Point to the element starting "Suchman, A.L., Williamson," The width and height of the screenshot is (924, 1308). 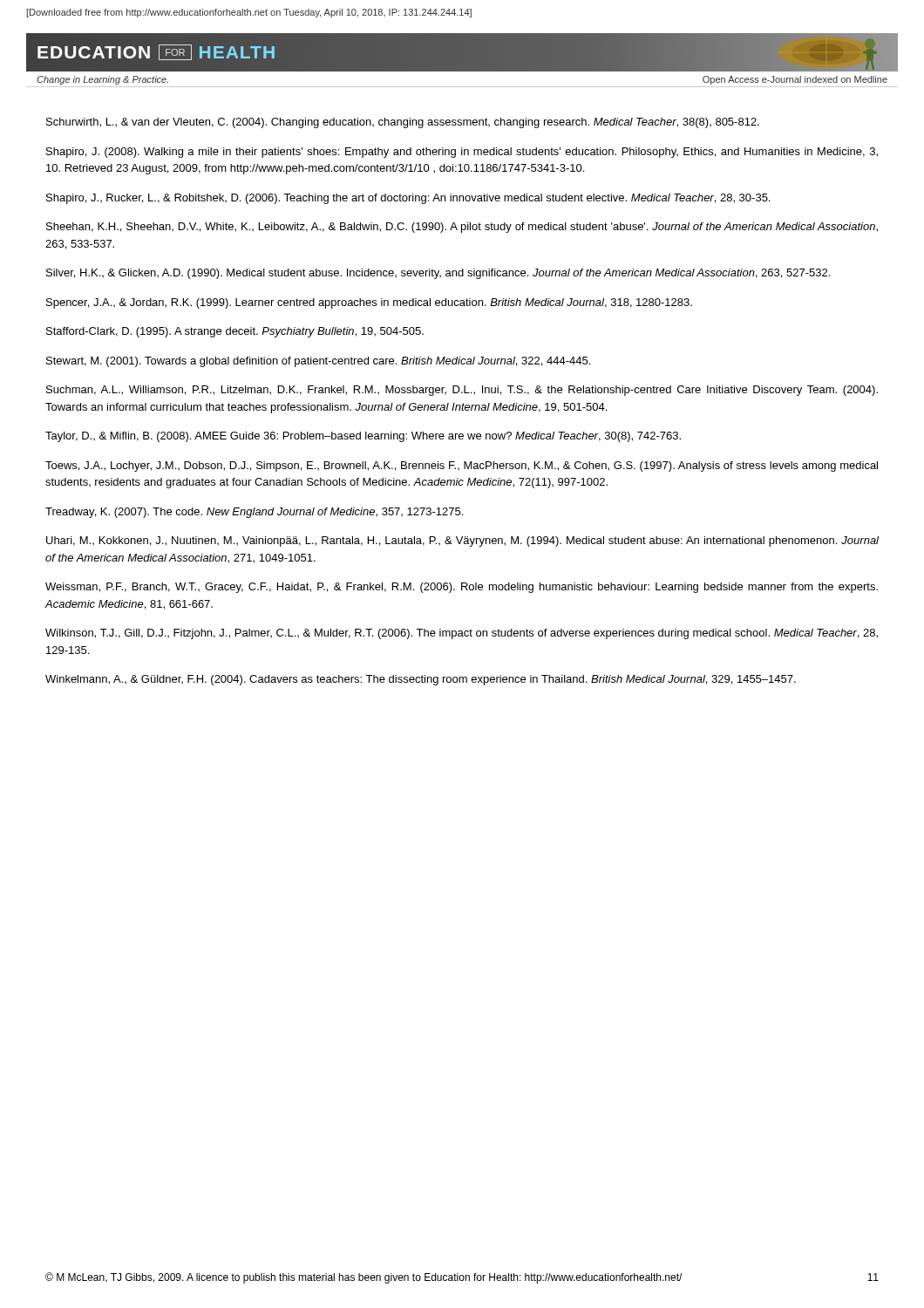coord(462,398)
